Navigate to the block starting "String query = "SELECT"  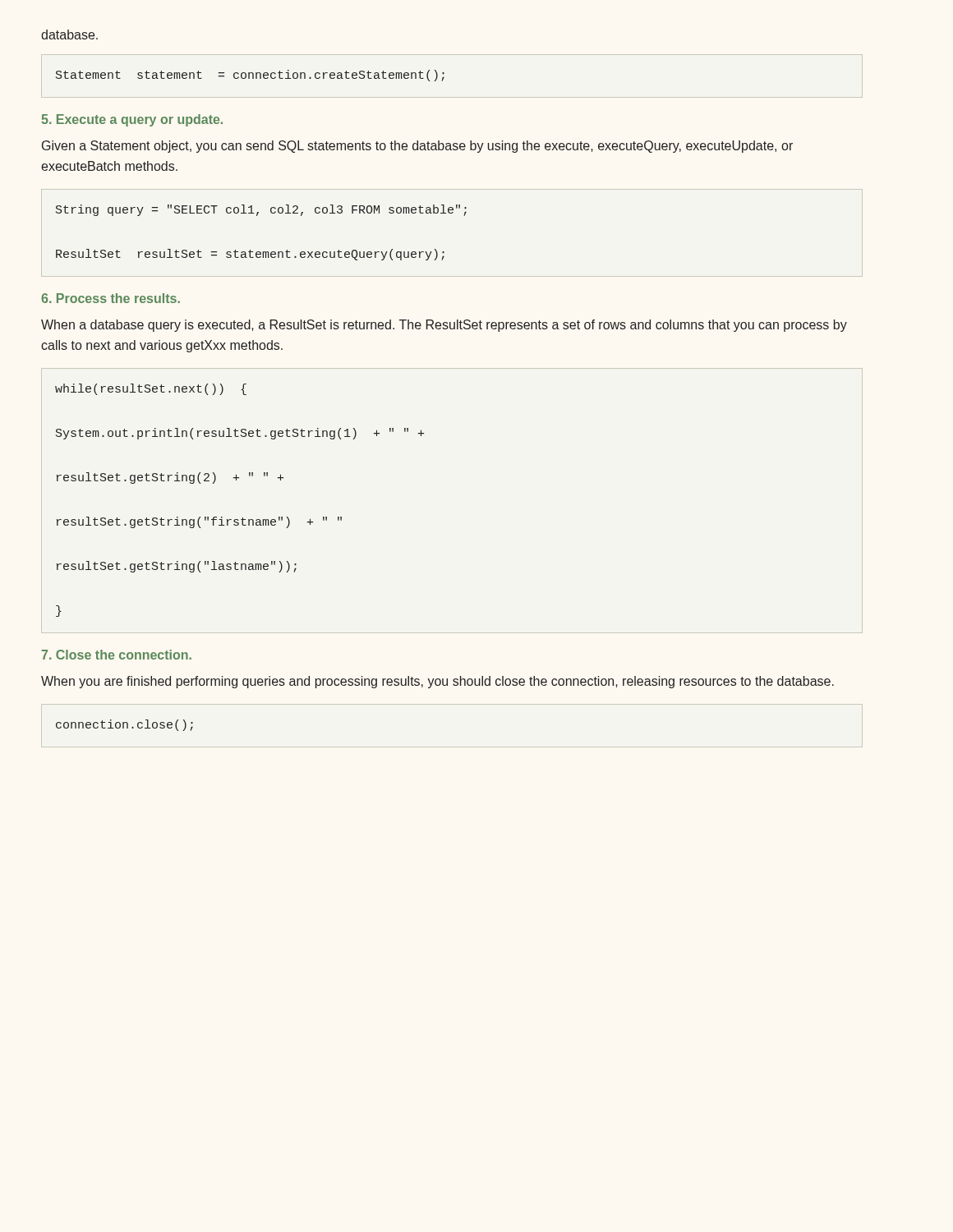261,210
